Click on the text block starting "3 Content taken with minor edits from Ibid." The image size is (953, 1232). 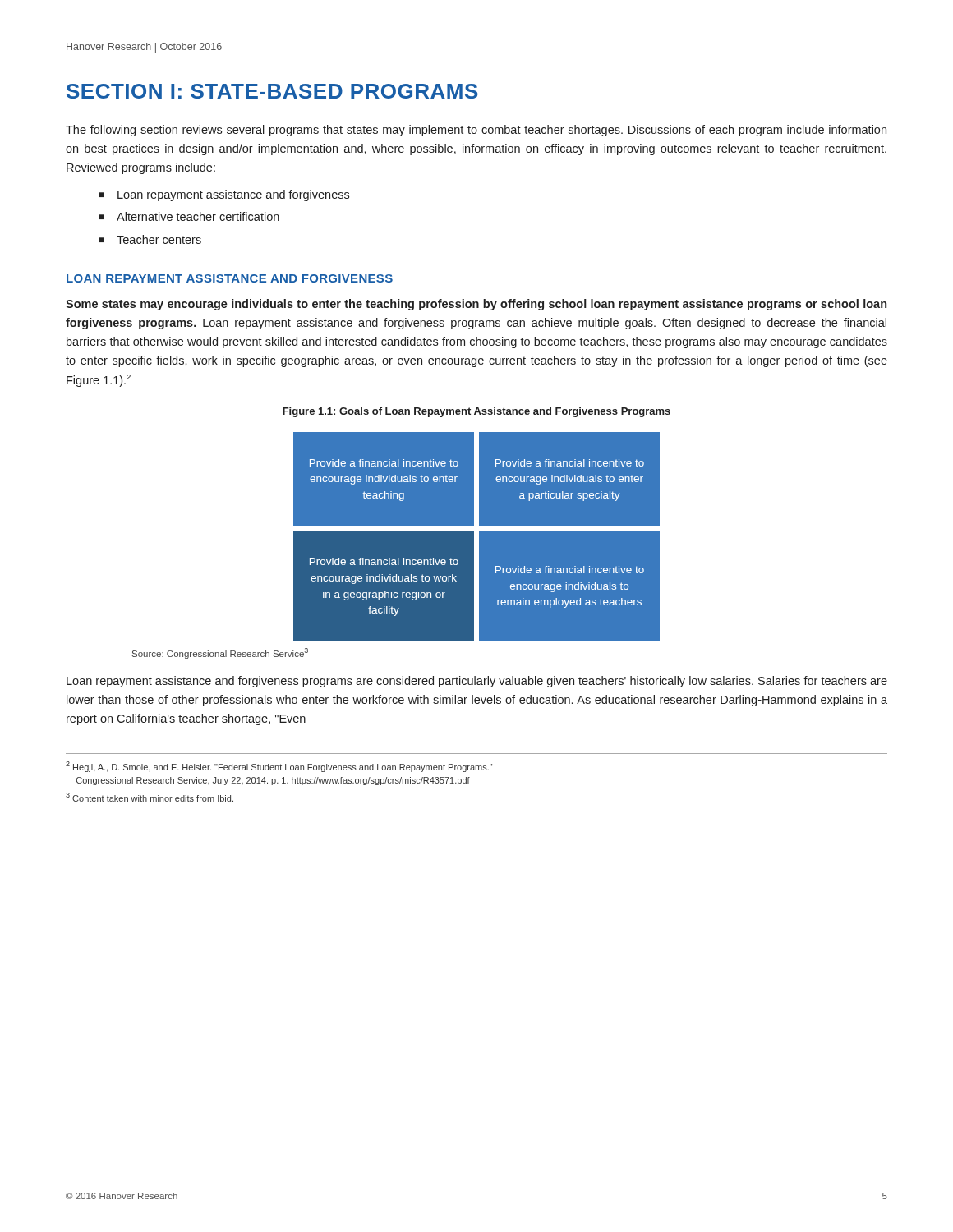point(150,797)
